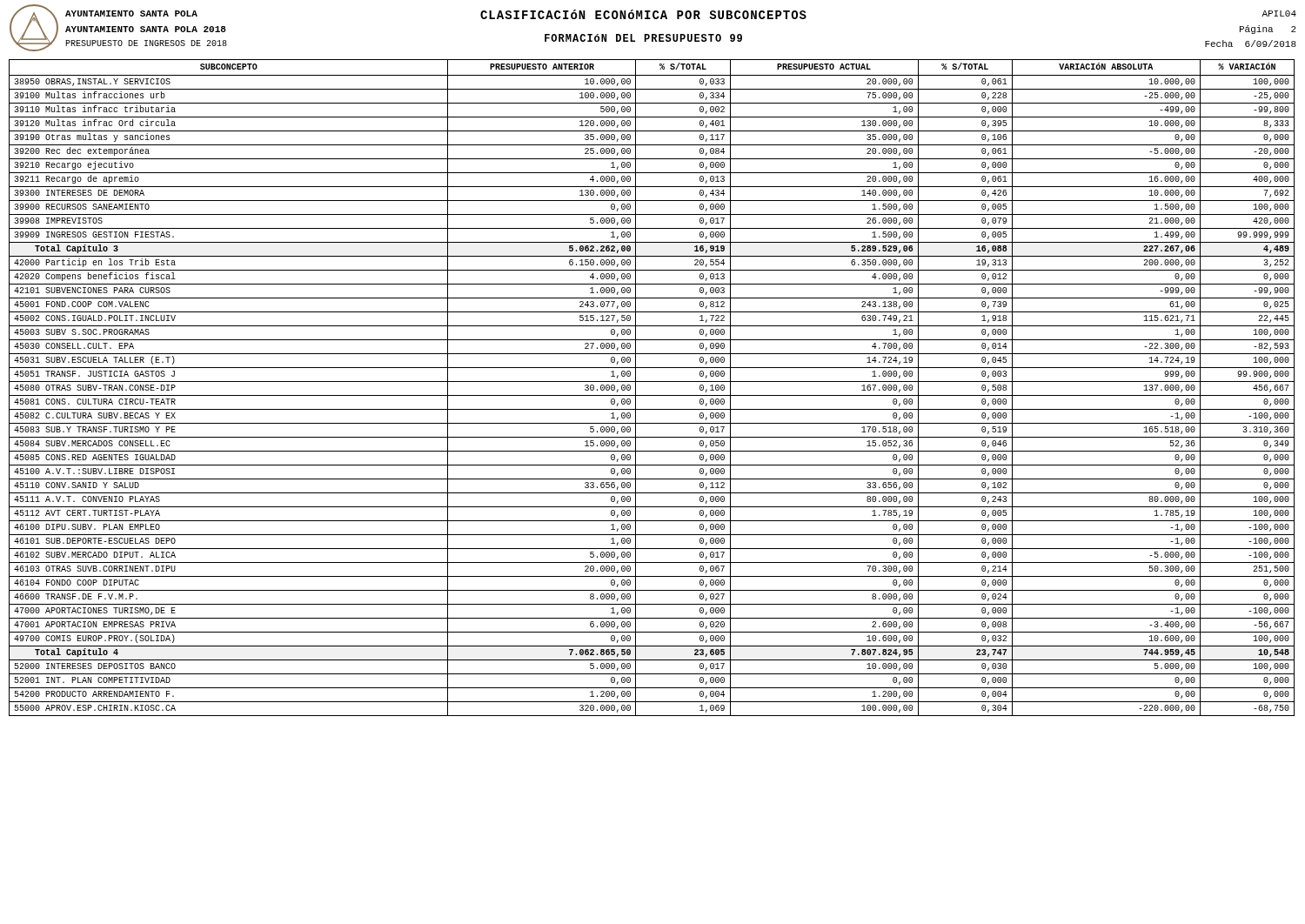Image resolution: width=1305 pixels, height=924 pixels.
Task: Select the table that reads "39909 INGRESOS GESTION FIESTAS."
Action: point(652,388)
